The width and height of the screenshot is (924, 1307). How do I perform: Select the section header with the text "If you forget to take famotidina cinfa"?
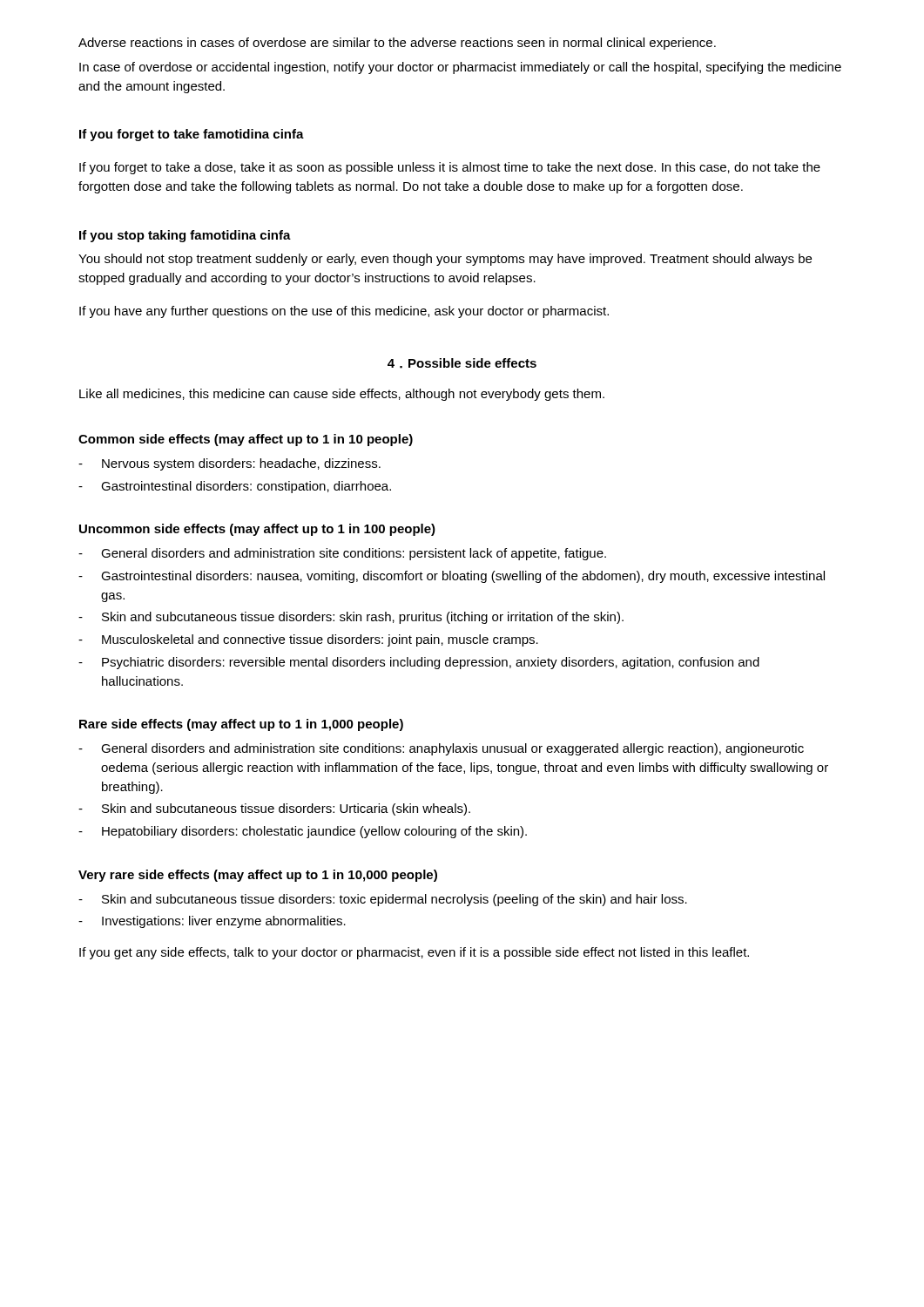coord(191,134)
